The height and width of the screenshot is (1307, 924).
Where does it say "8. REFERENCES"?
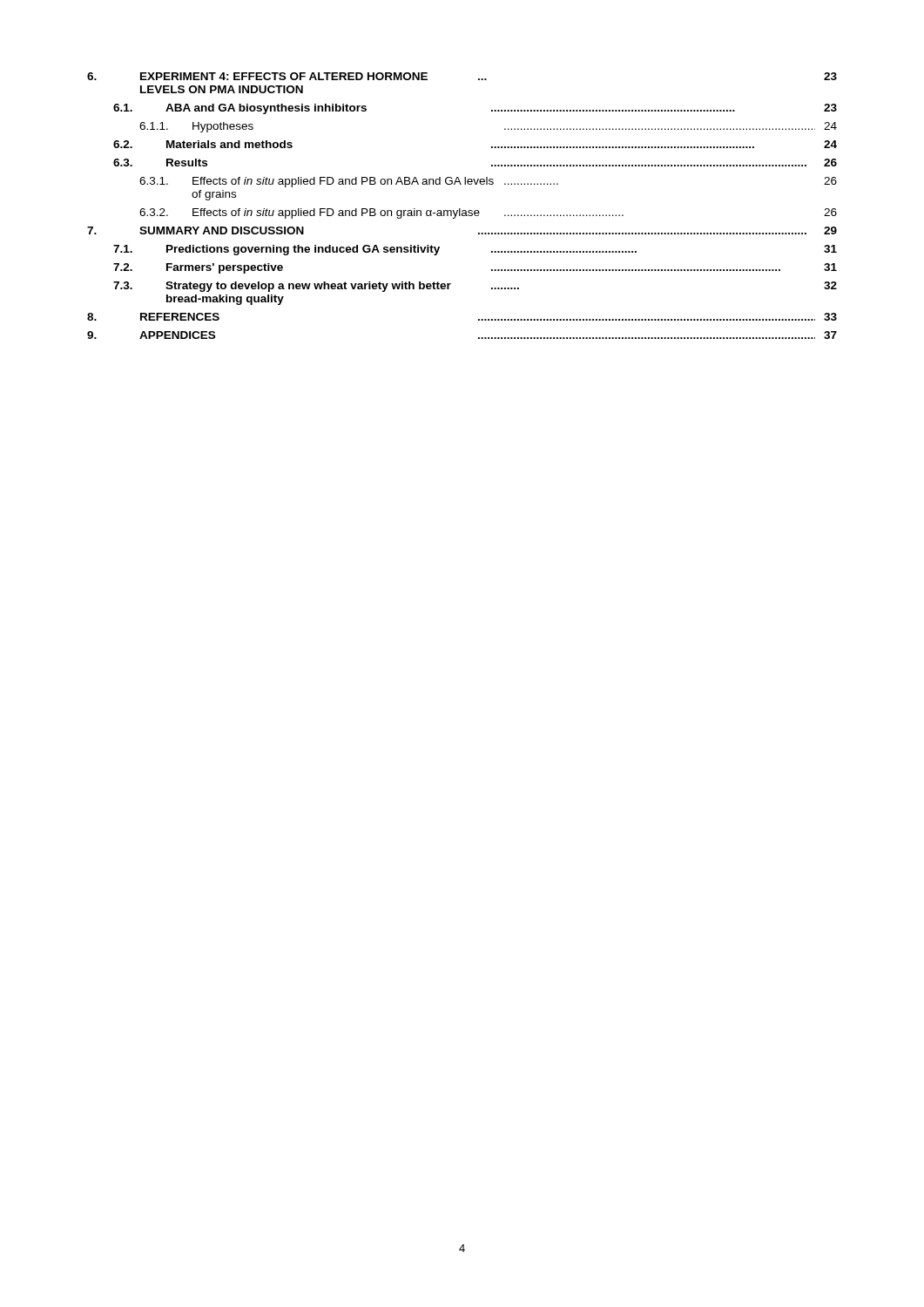click(x=90, y=317)
